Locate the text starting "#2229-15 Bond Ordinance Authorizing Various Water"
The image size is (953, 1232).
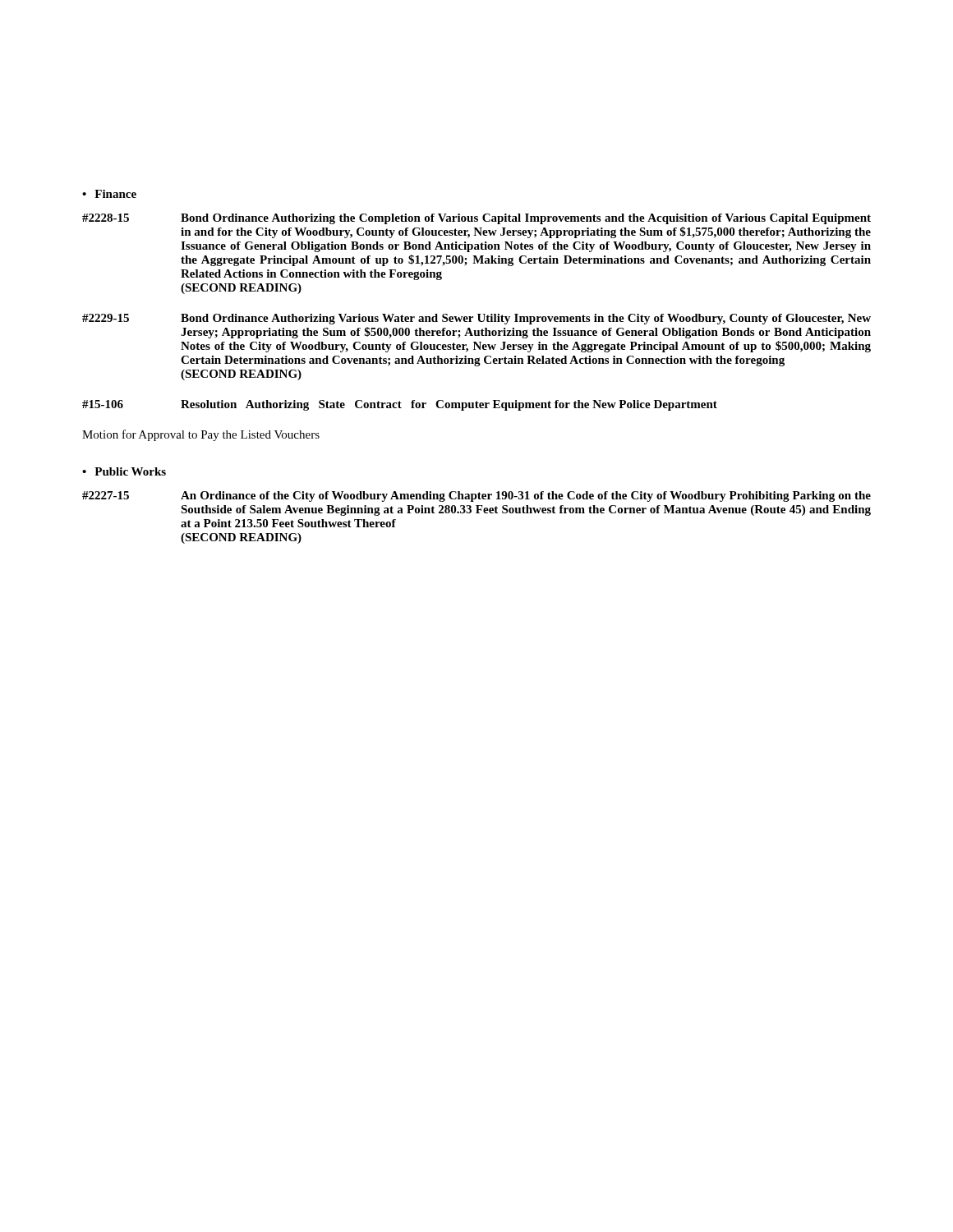point(476,346)
